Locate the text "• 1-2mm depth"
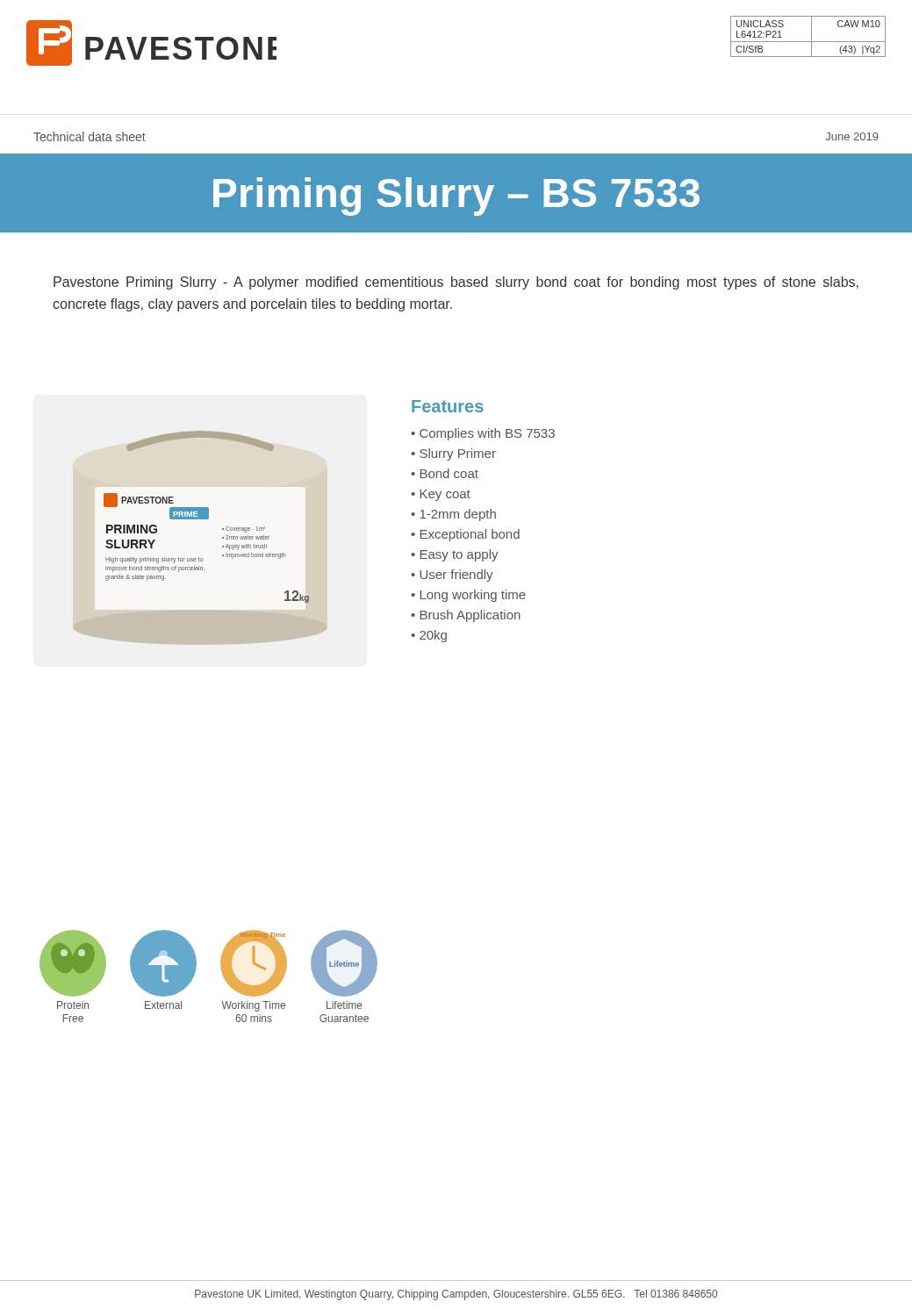This screenshot has width=912, height=1316. 454,514
